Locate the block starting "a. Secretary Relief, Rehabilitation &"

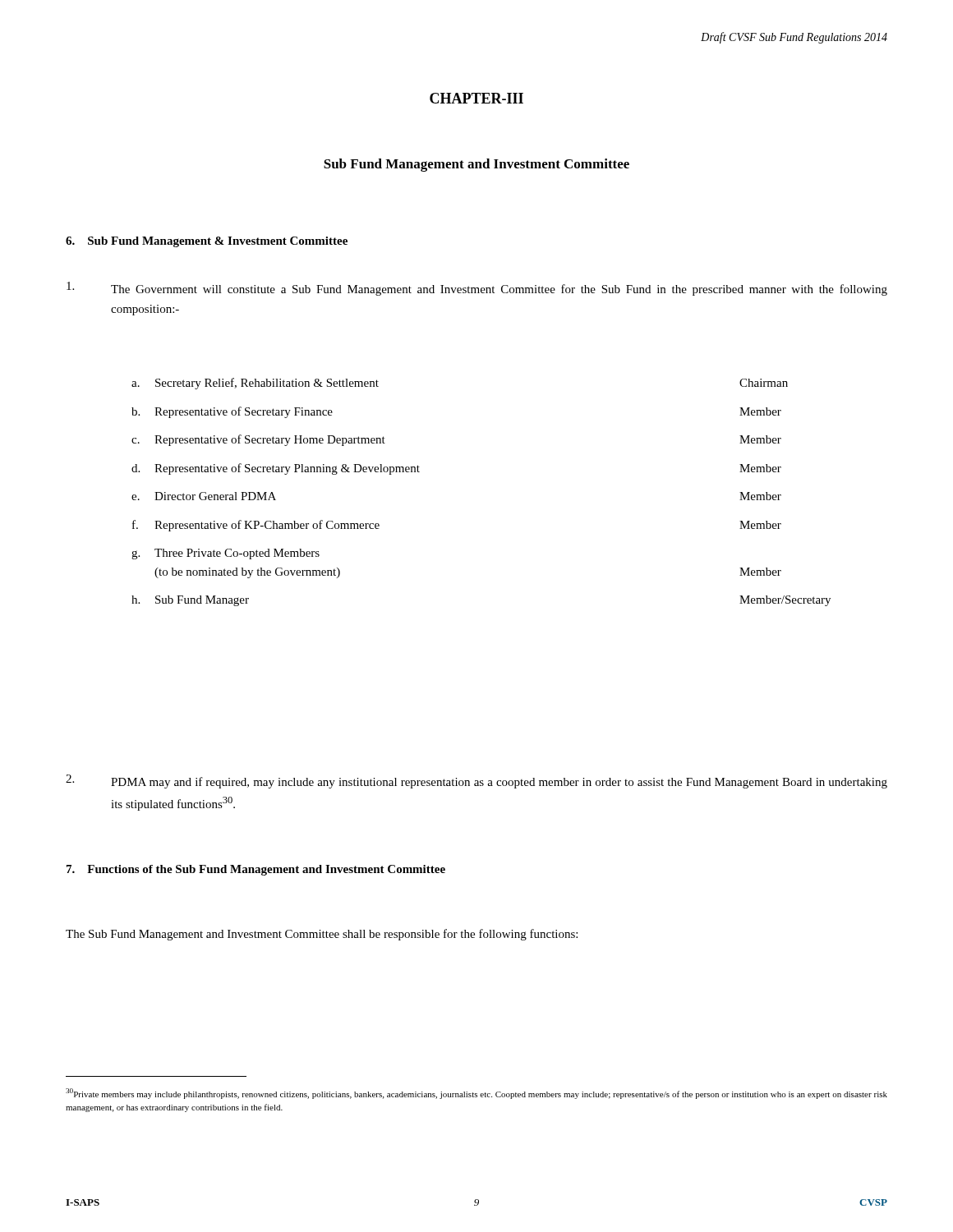[265, 383]
